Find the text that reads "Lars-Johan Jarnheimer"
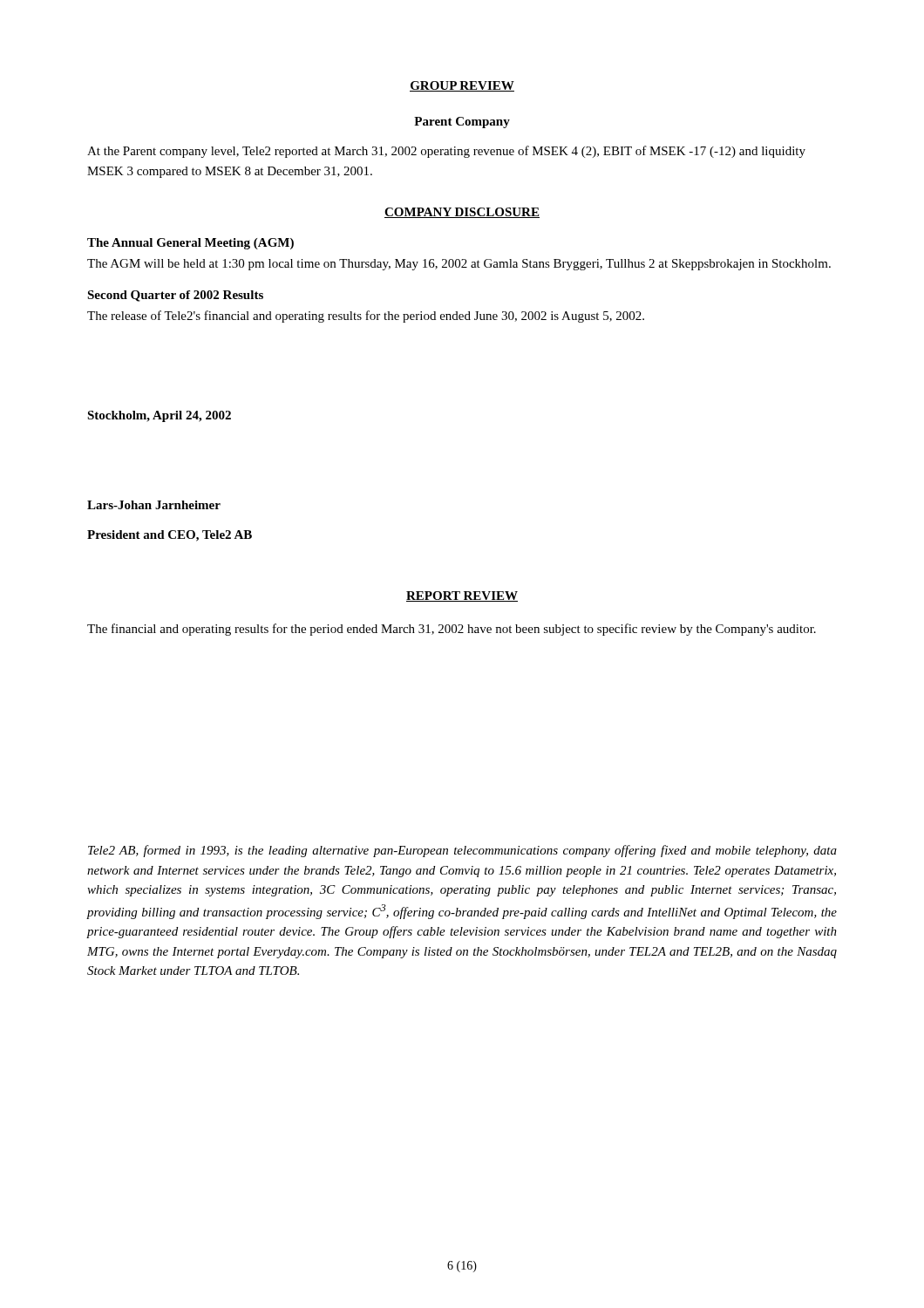The width and height of the screenshot is (924, 1308). 154,505
